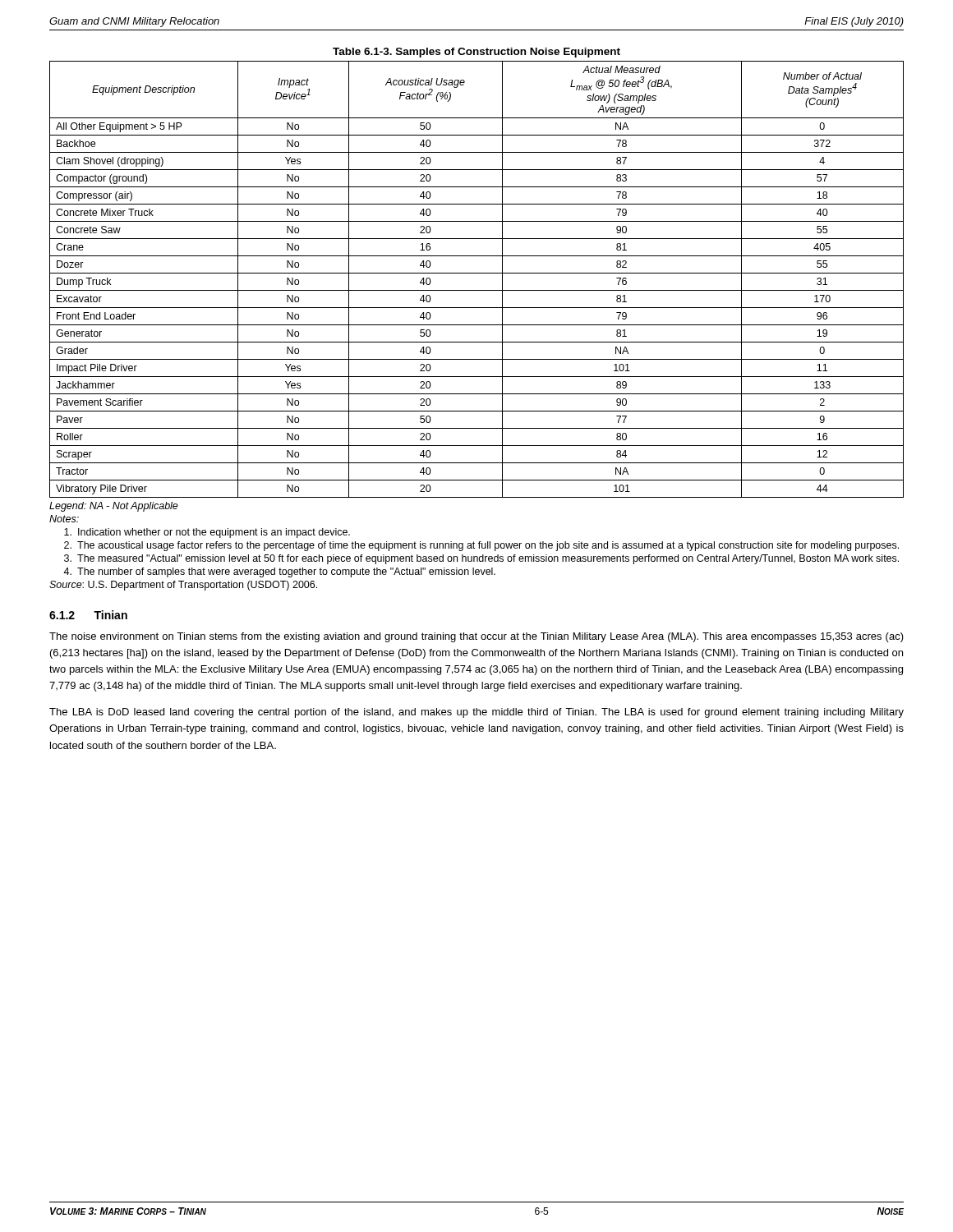This screenshot has width=953, height=1232.
Task: Point to the caption beginning "Table 6.1-3. Samples"
Action: click(476, 51)
